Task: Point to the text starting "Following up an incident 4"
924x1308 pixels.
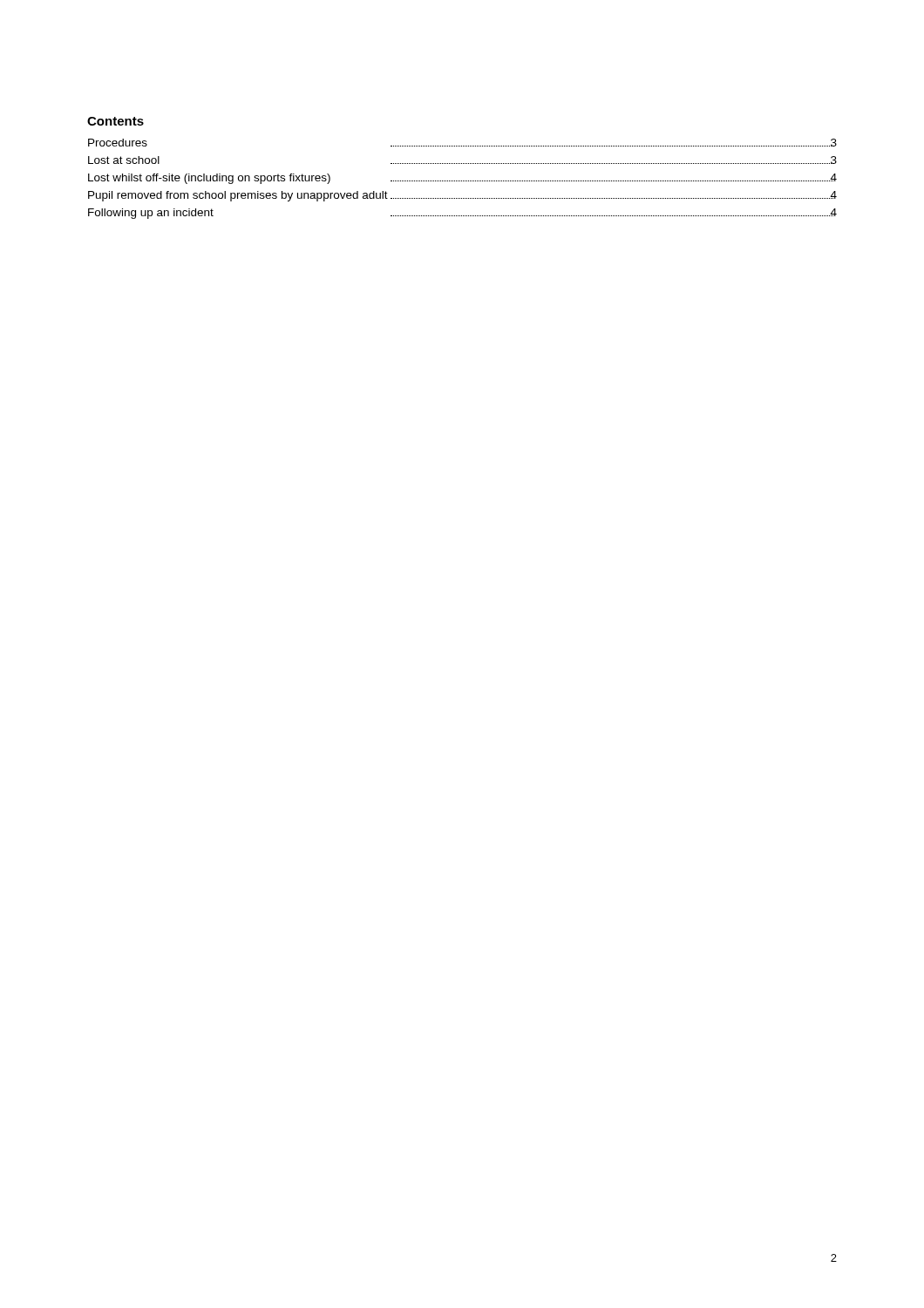Action: pyautogui.click(x=462, y=212)
